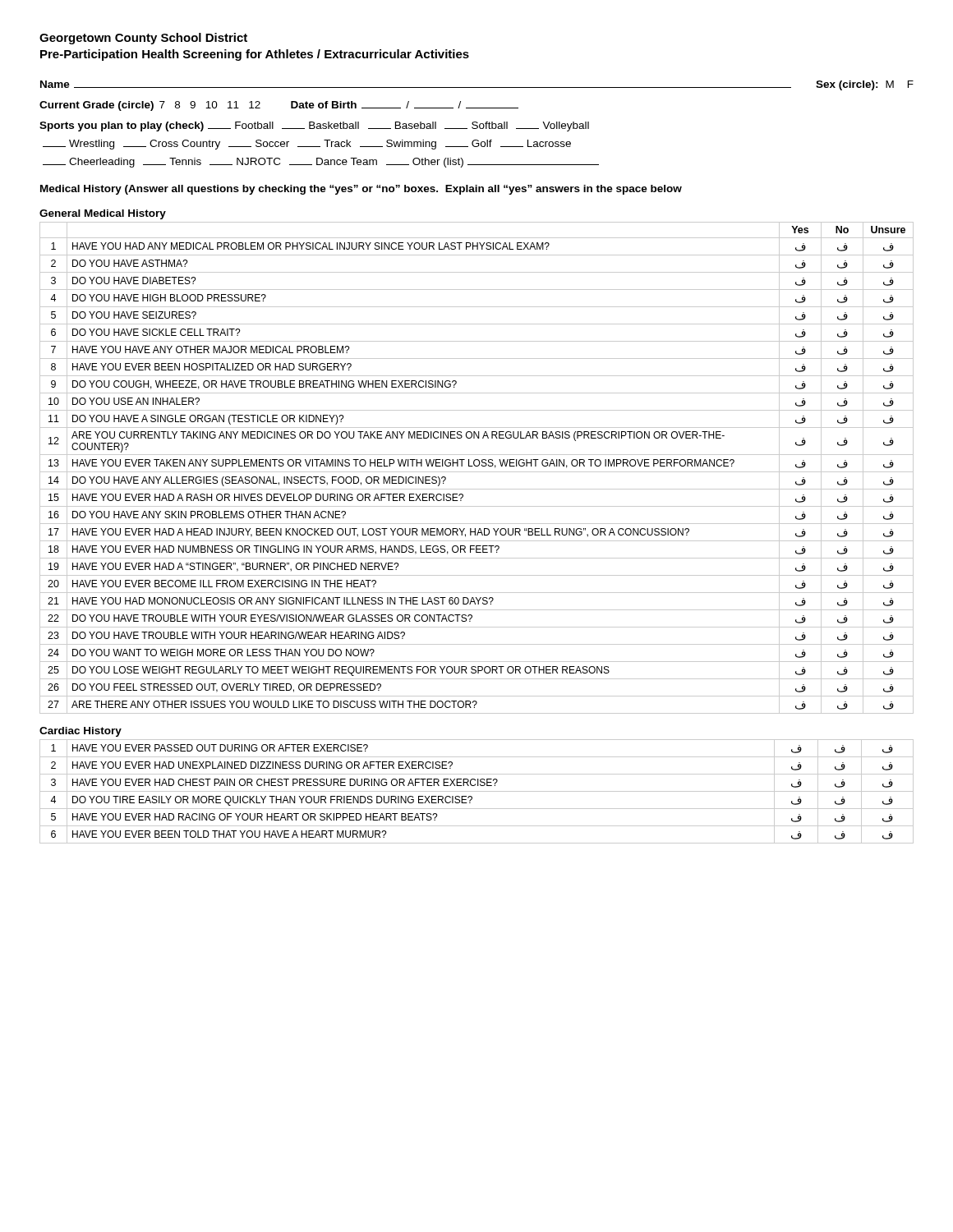
Task: Click on the text block starting "Georgetown County School"
Action: click(x=254, y=46)
